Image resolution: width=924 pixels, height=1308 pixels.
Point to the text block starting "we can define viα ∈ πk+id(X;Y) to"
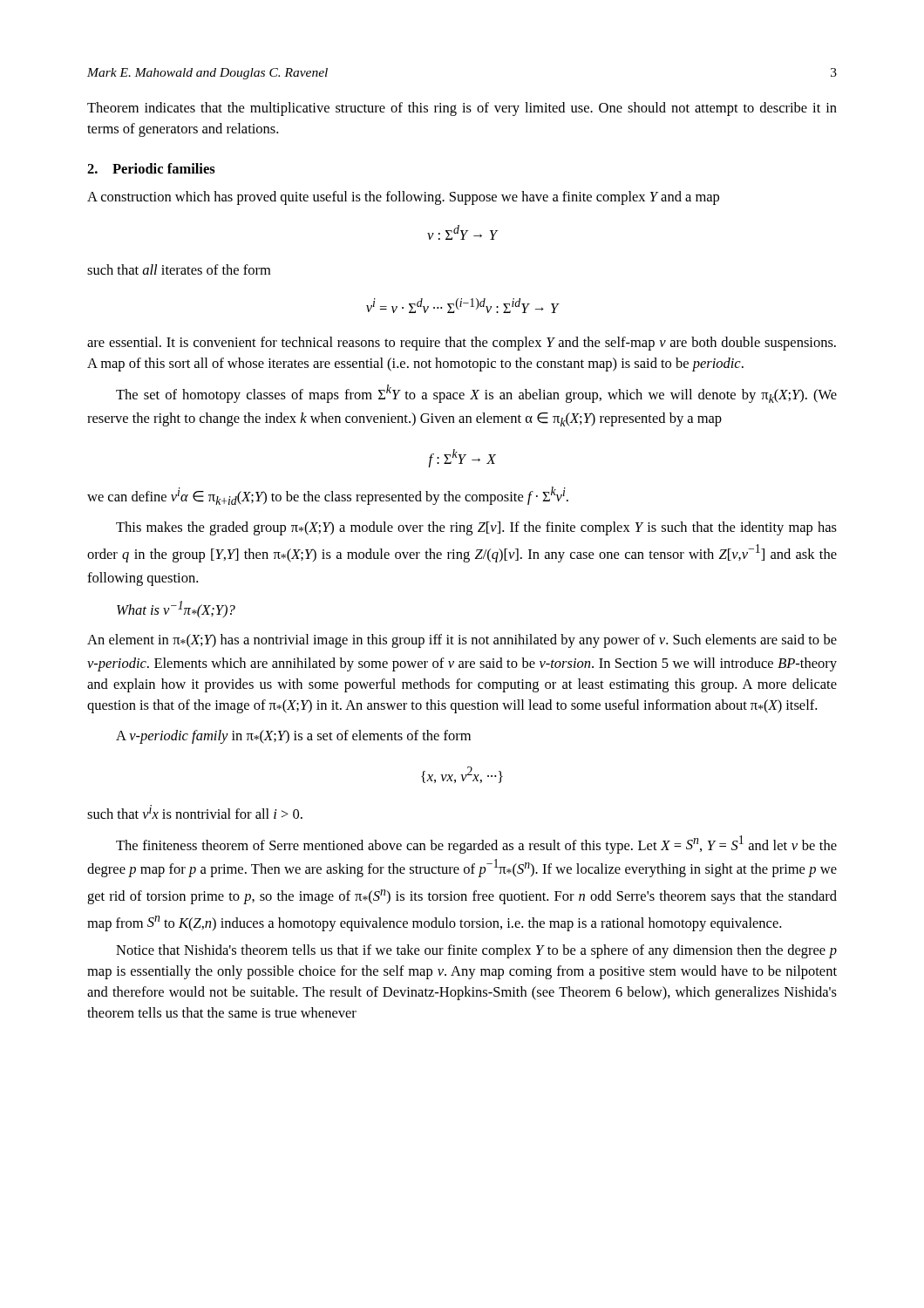pos(462,536)
